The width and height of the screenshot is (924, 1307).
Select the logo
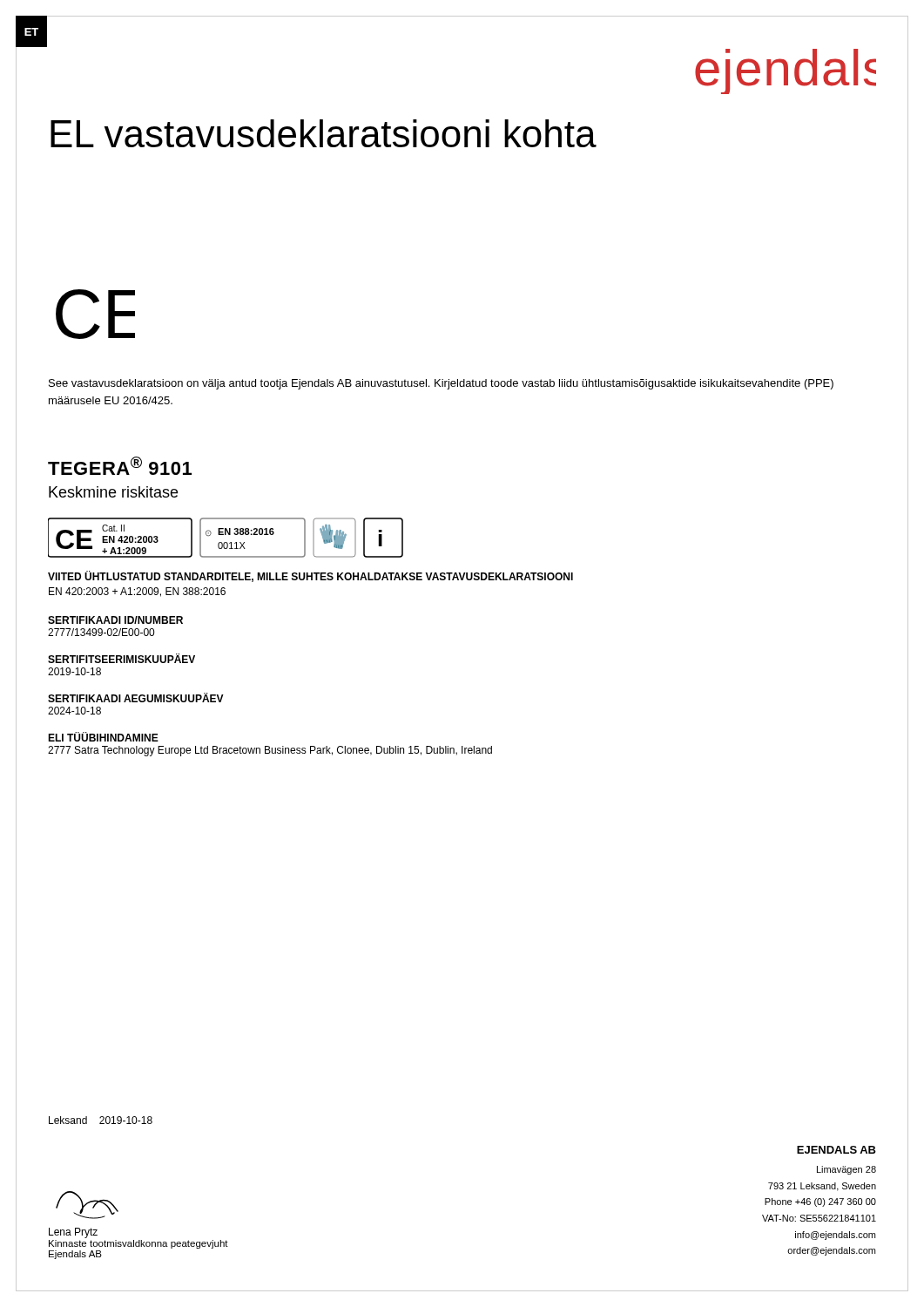tap(780, 65)
